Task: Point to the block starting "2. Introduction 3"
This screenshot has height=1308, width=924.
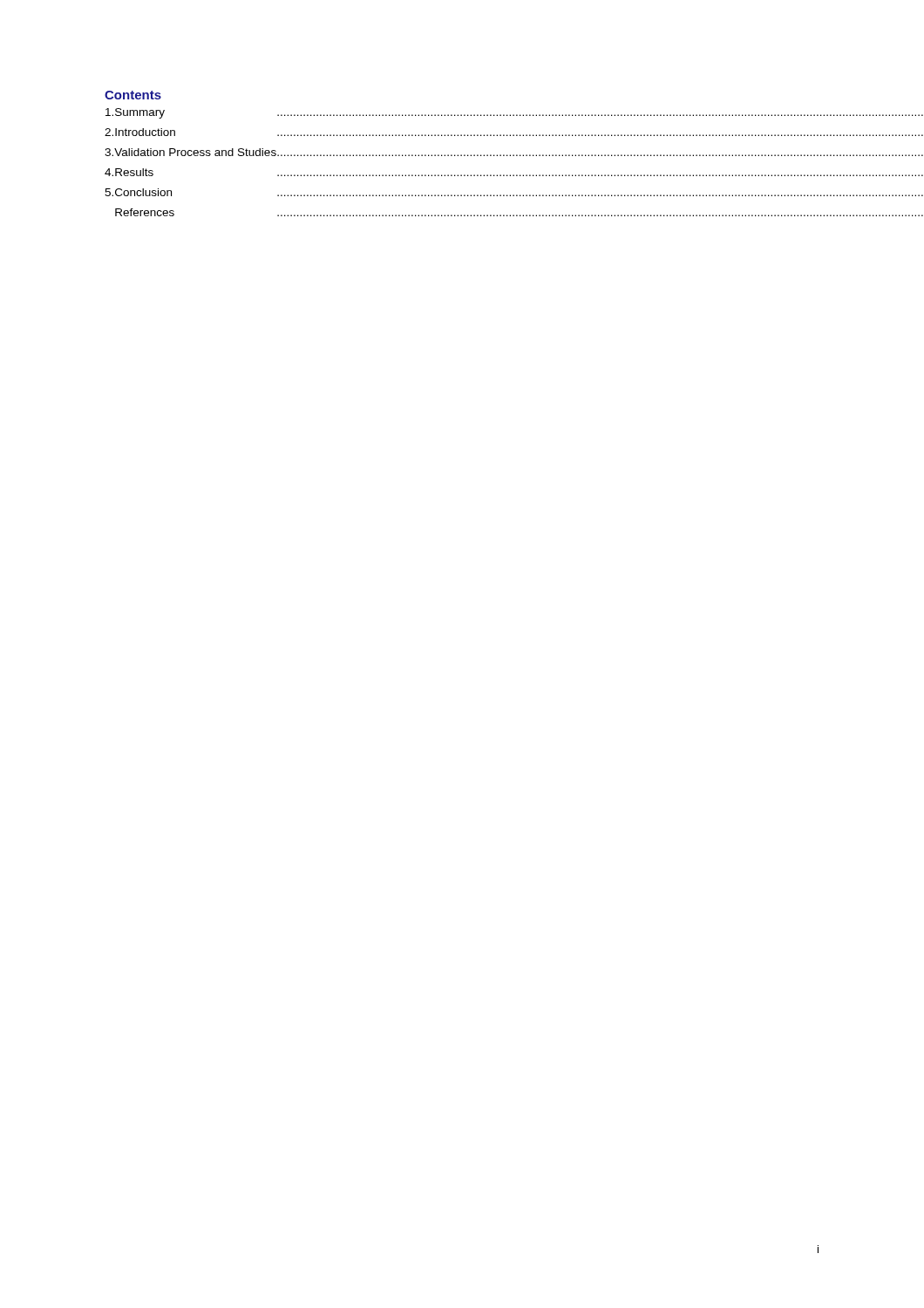Action: 514,132
